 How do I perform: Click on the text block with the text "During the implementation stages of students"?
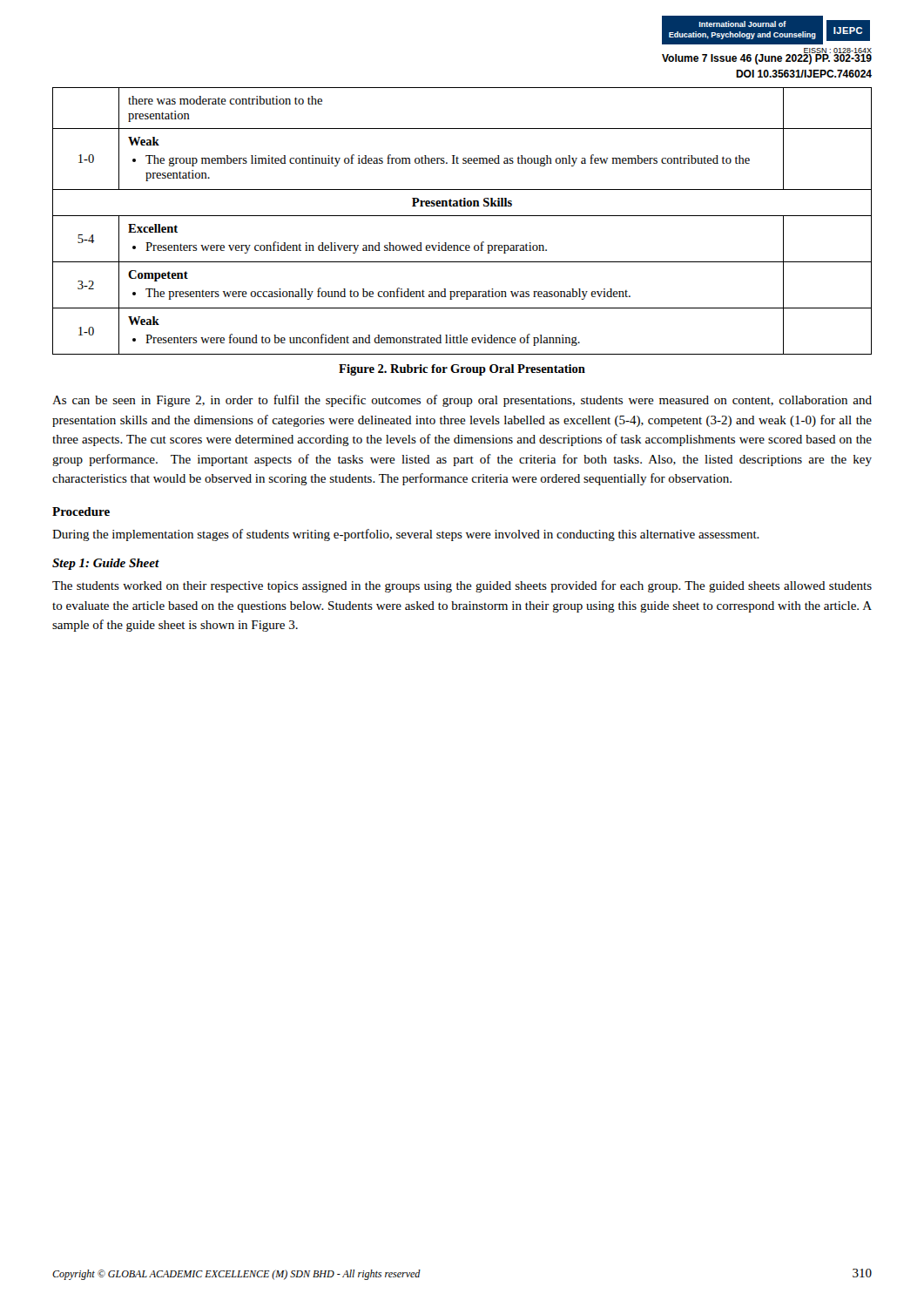[406, 534]
